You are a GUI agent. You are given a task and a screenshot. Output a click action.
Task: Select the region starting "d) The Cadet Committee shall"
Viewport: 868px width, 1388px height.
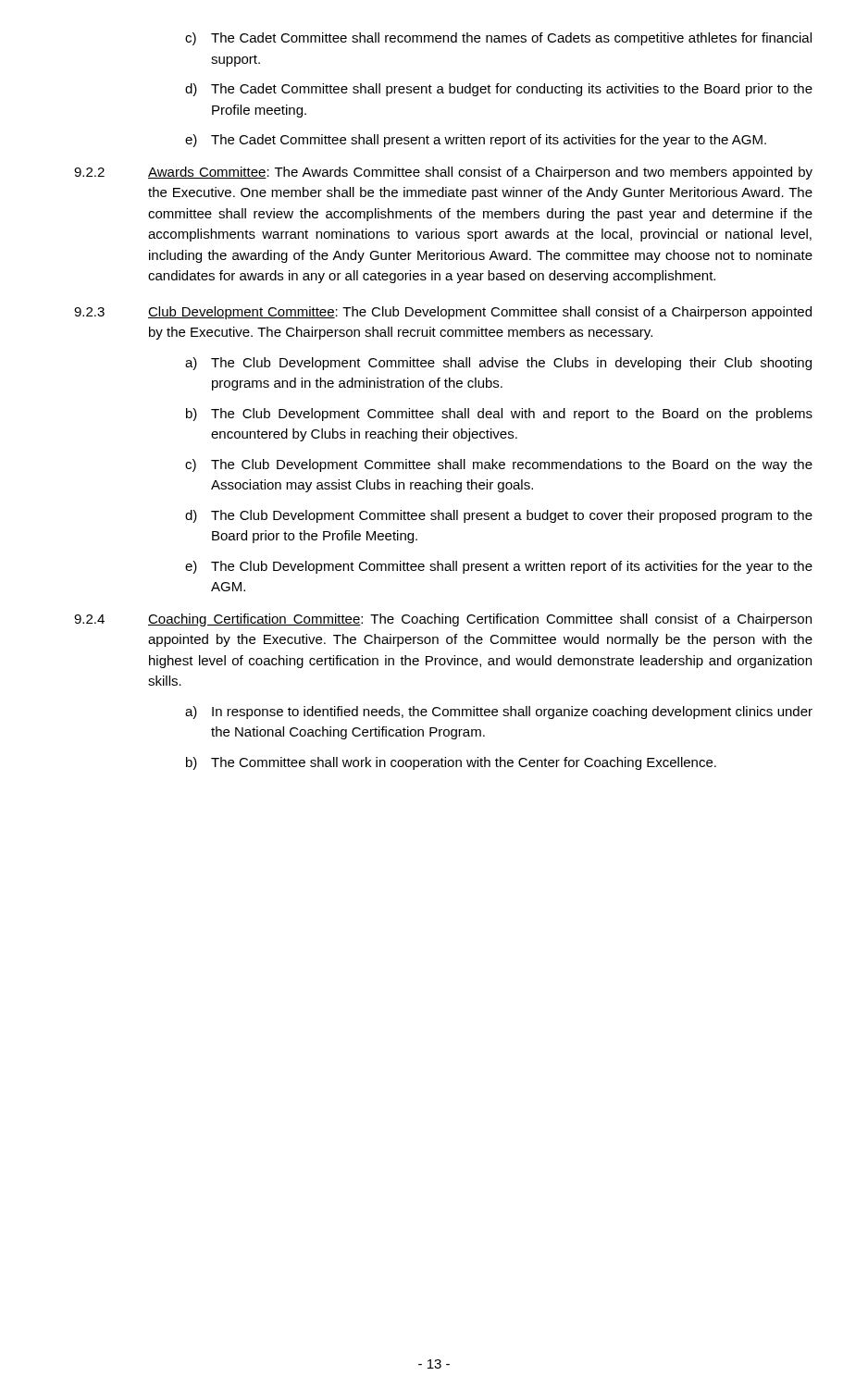pos(499,100)
